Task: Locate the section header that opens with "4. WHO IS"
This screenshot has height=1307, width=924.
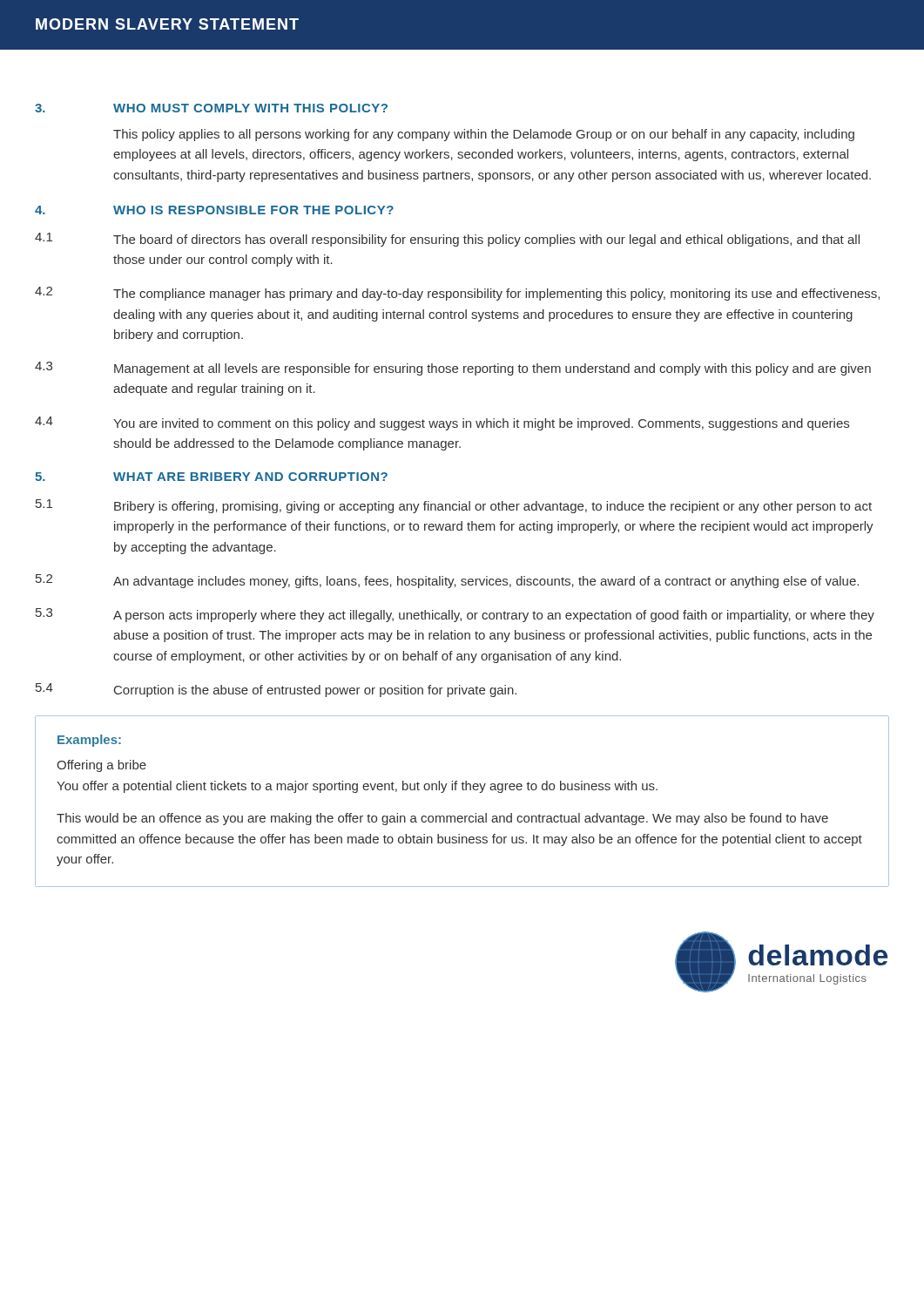Action: pyautogui.click(x=215, y=209)
